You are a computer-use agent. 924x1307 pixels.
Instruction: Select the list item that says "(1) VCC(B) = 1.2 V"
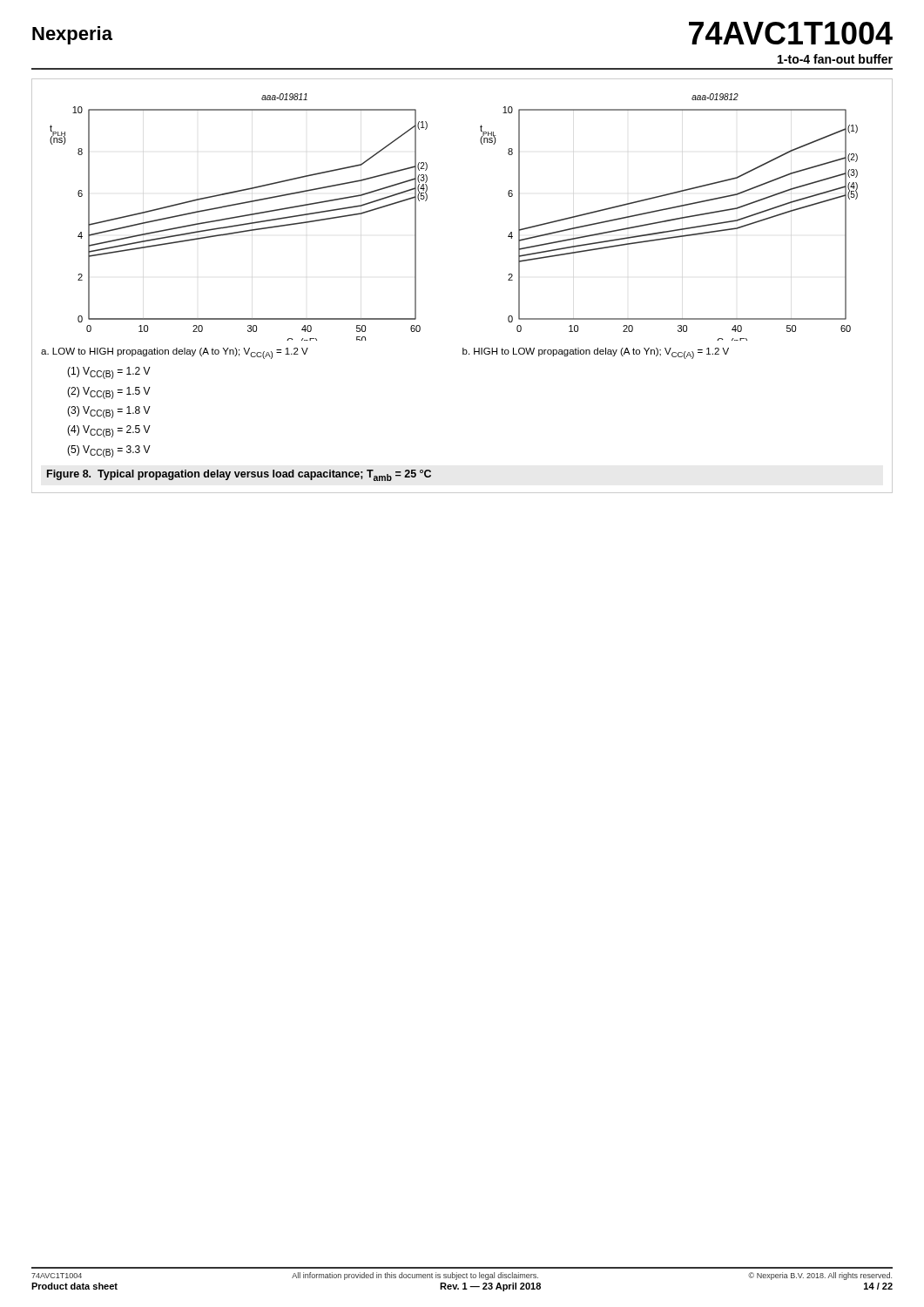(109, 372)
